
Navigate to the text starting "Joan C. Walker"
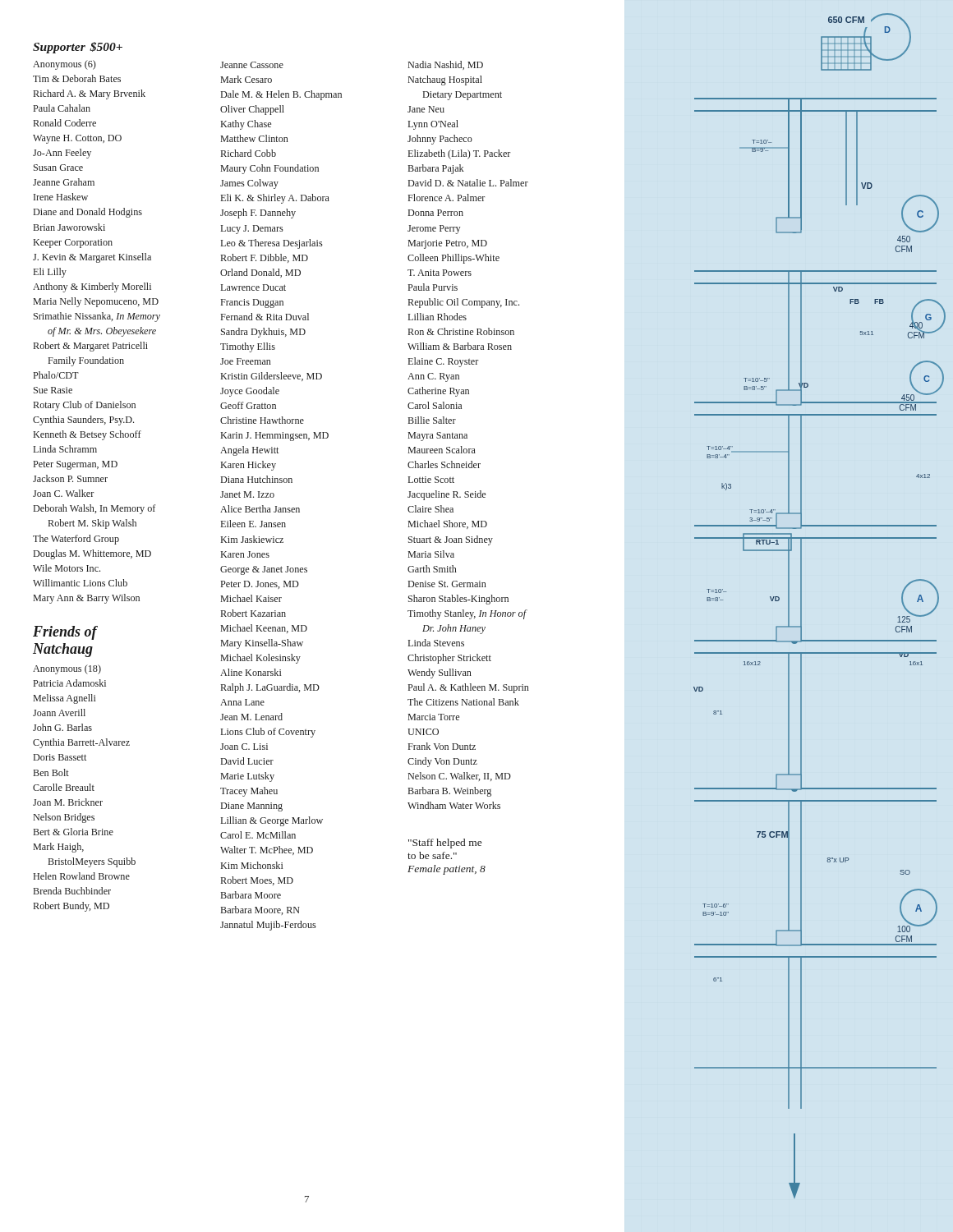pos(63,494)
